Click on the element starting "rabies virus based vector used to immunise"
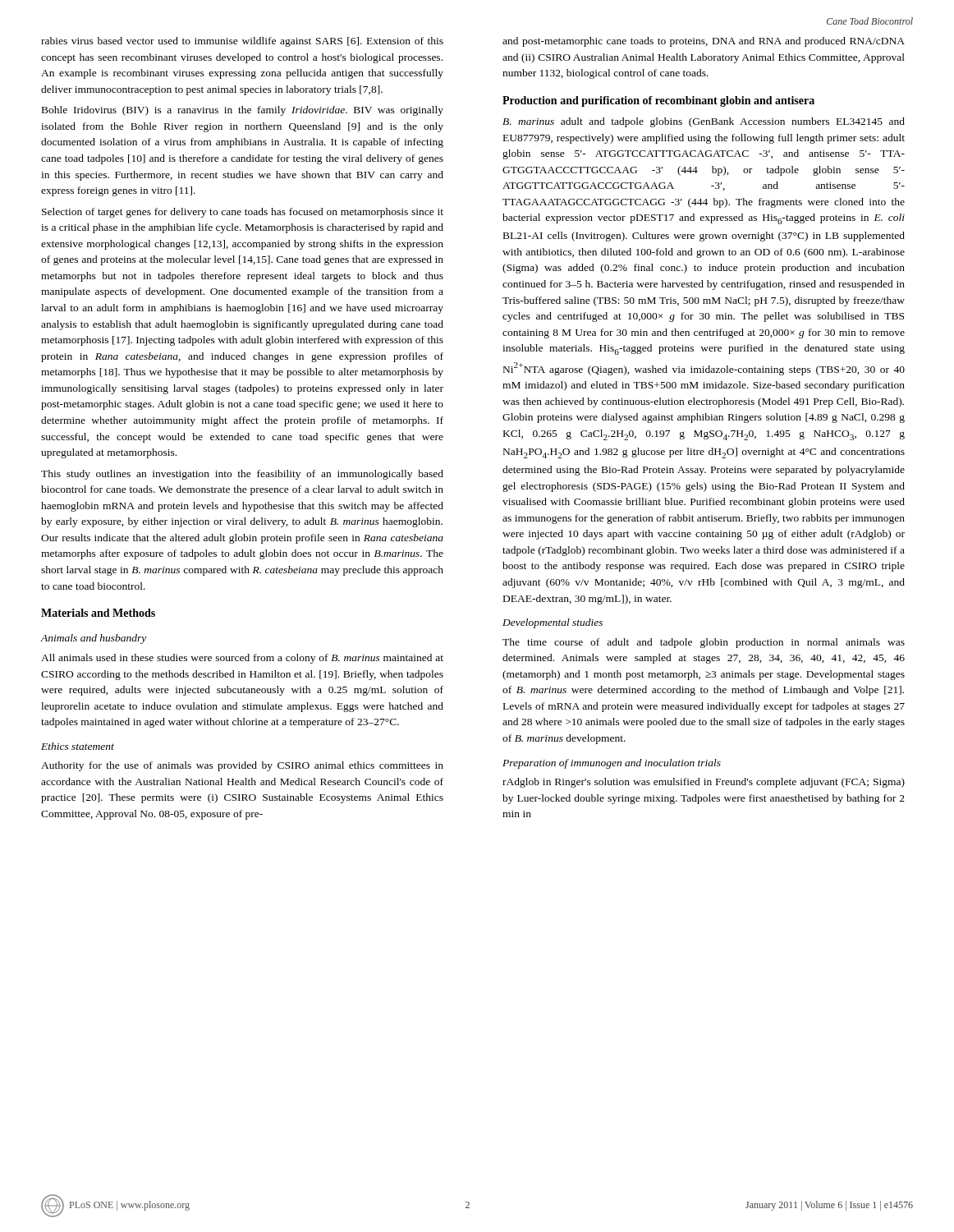954x1232 pixels. [242, 65]
